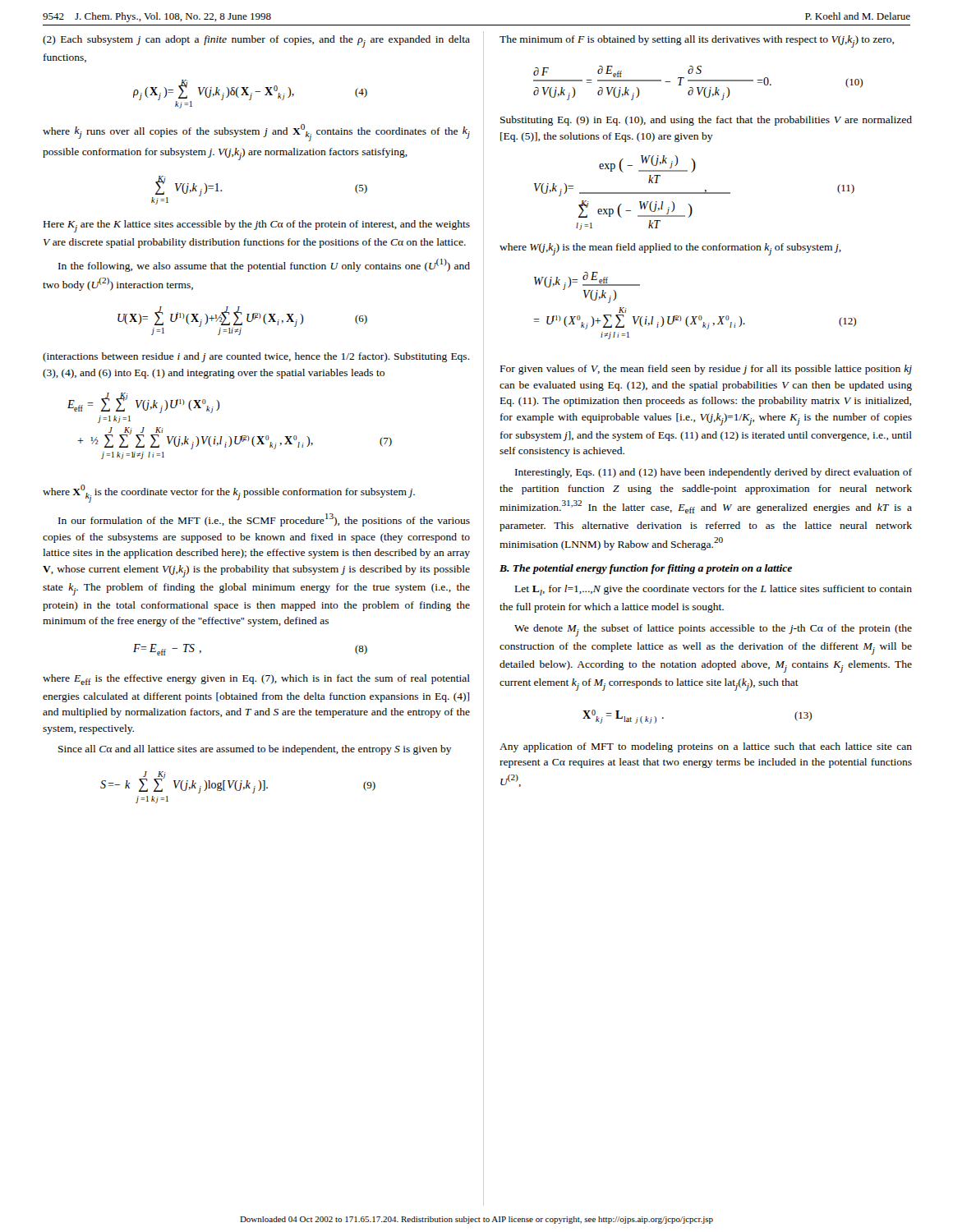Select the formula with the text "S =− k J"
This screenshot has width=953, height=1232.
256,785
